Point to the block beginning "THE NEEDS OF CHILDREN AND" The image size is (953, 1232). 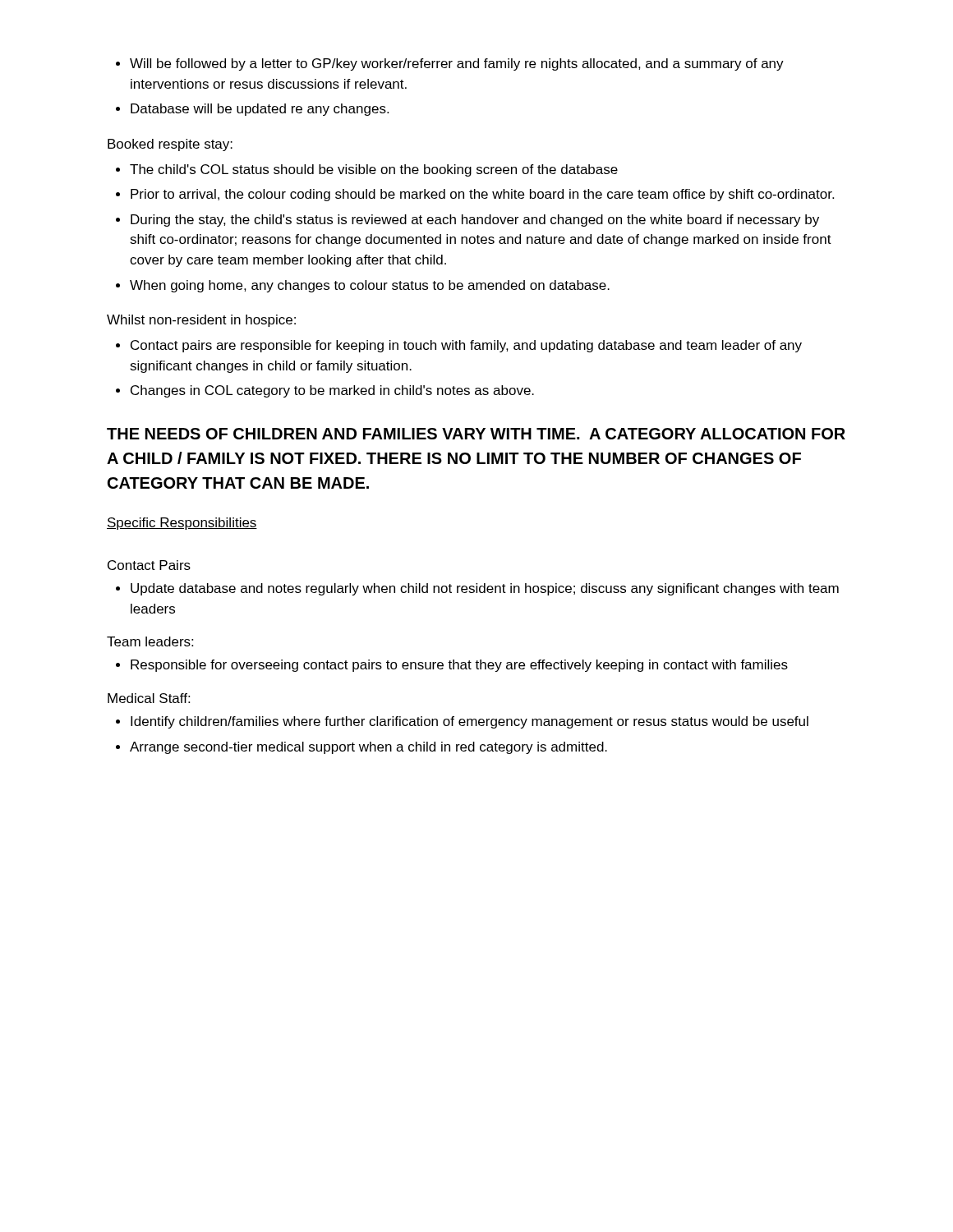click(476, 458)
